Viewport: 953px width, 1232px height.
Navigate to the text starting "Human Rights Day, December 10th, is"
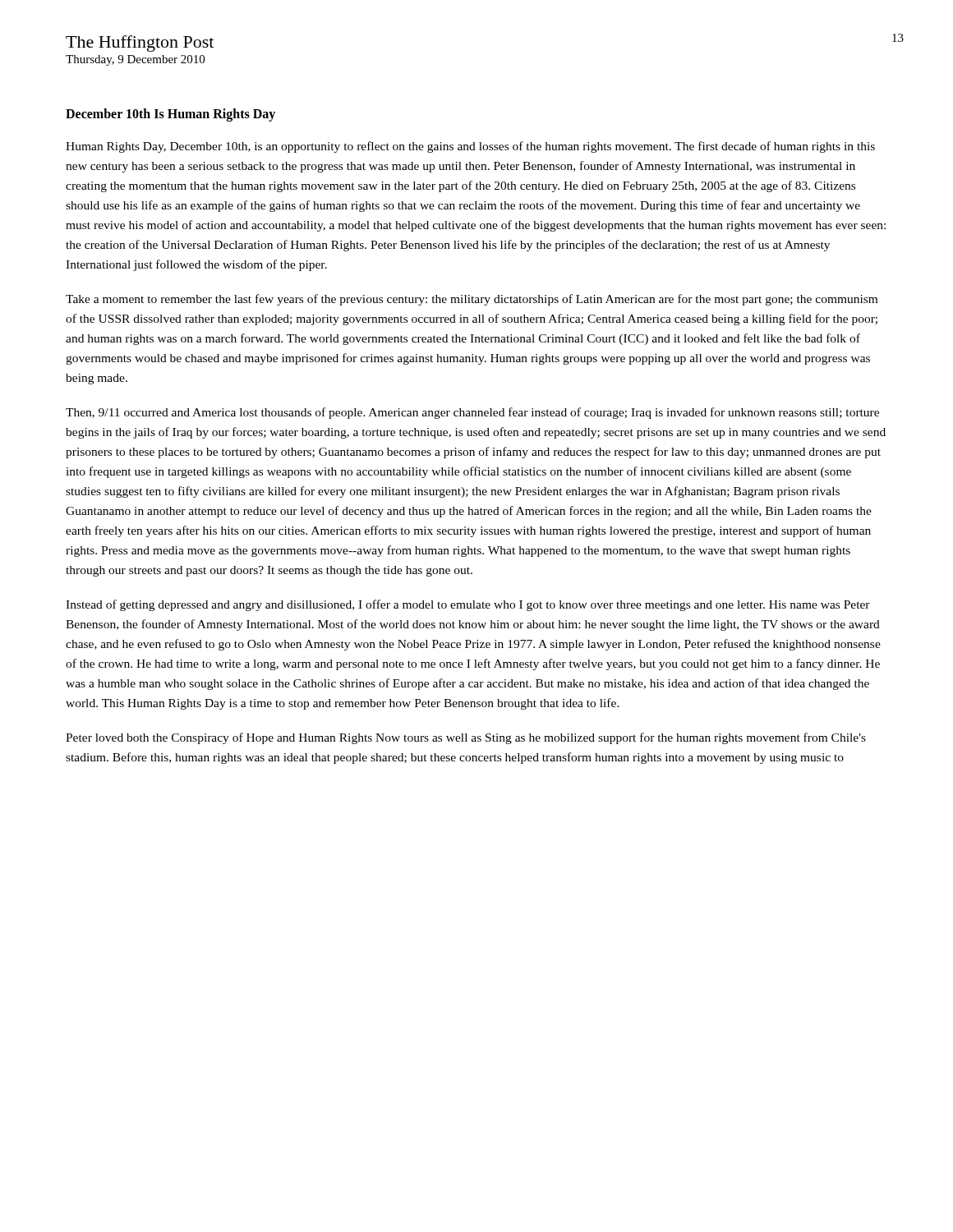tap(476, 205)
